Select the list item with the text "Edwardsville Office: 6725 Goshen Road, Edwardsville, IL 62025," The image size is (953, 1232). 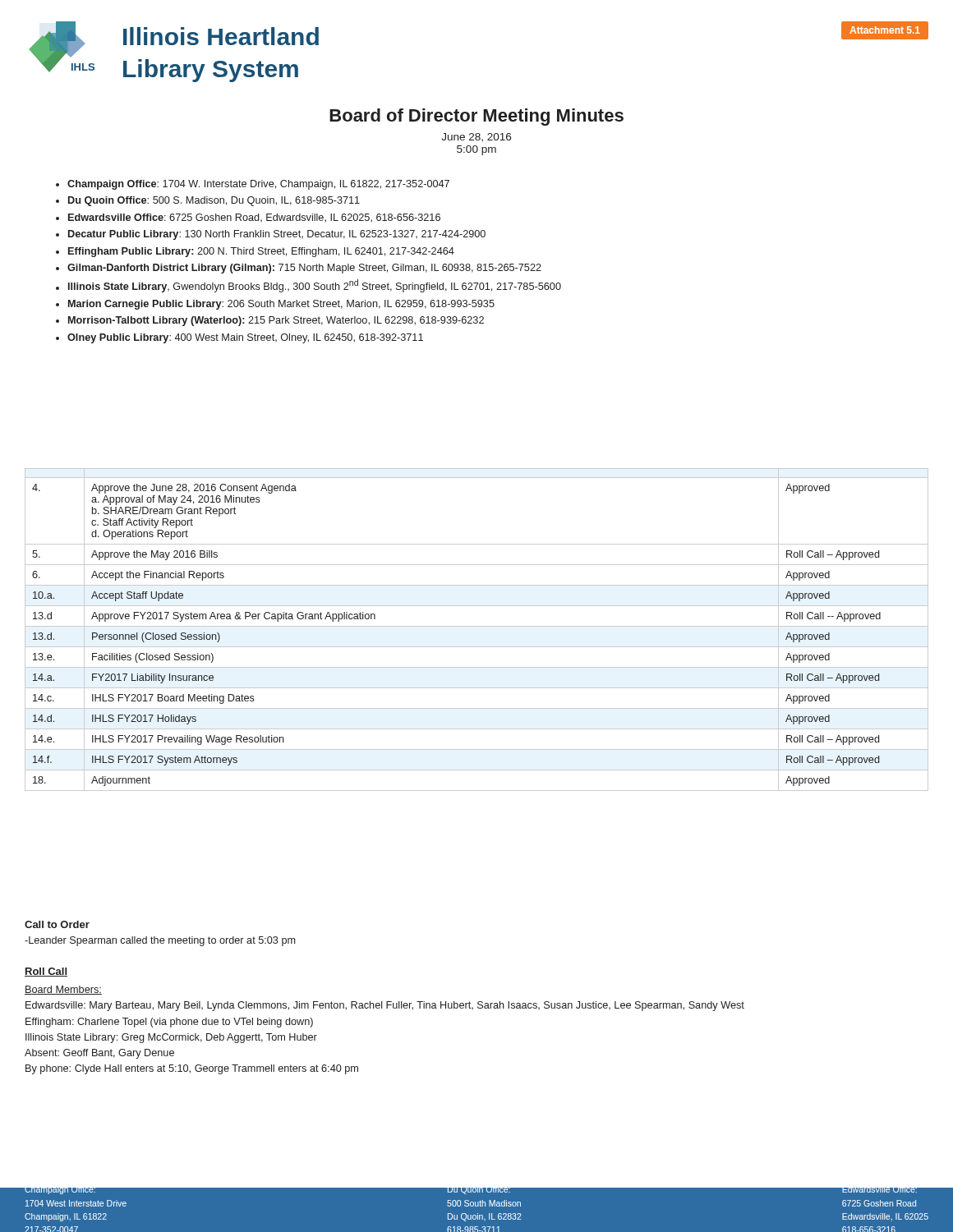(254, 218)
